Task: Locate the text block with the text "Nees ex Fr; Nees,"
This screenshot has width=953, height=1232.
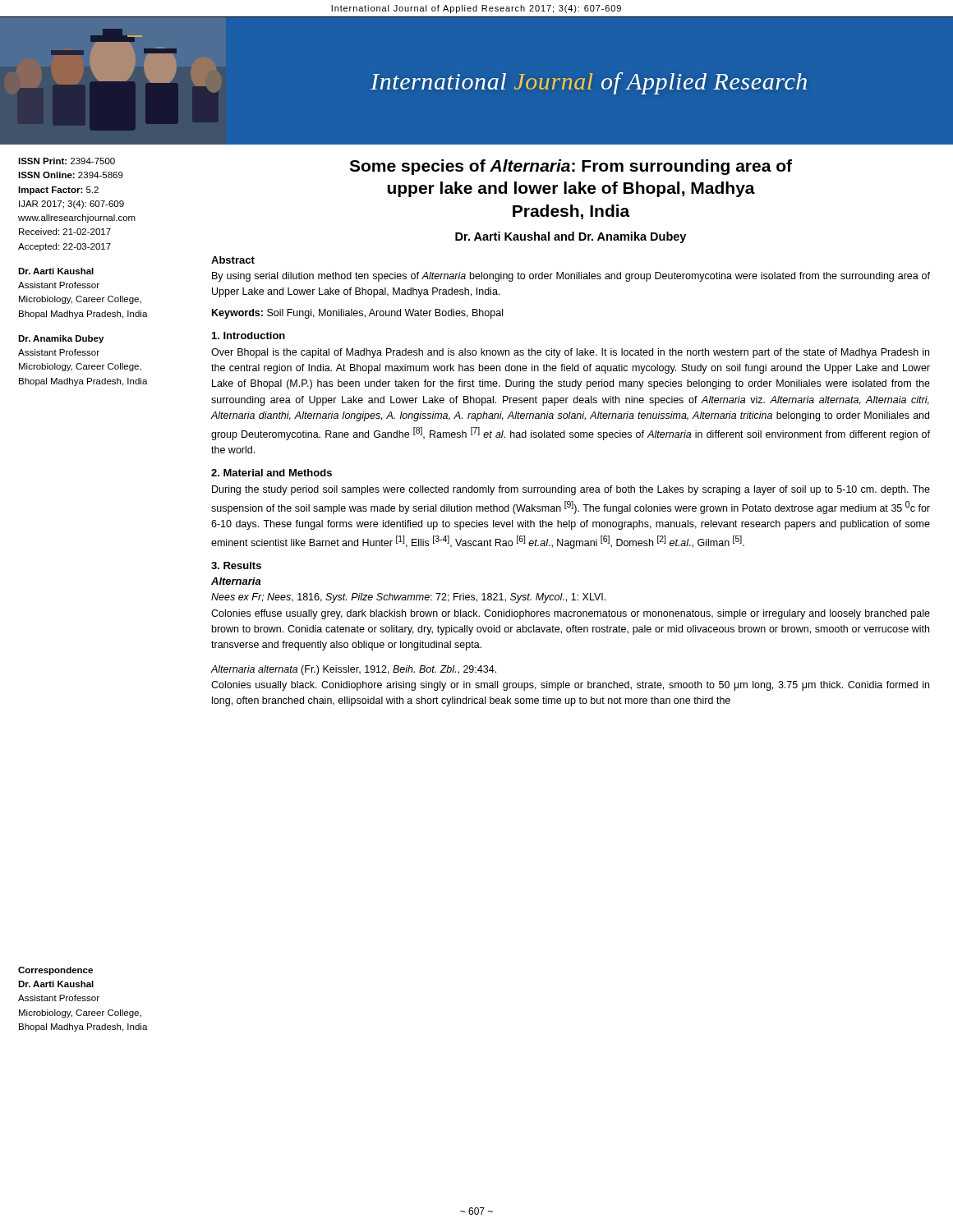Action: click(x=571, y=621)
